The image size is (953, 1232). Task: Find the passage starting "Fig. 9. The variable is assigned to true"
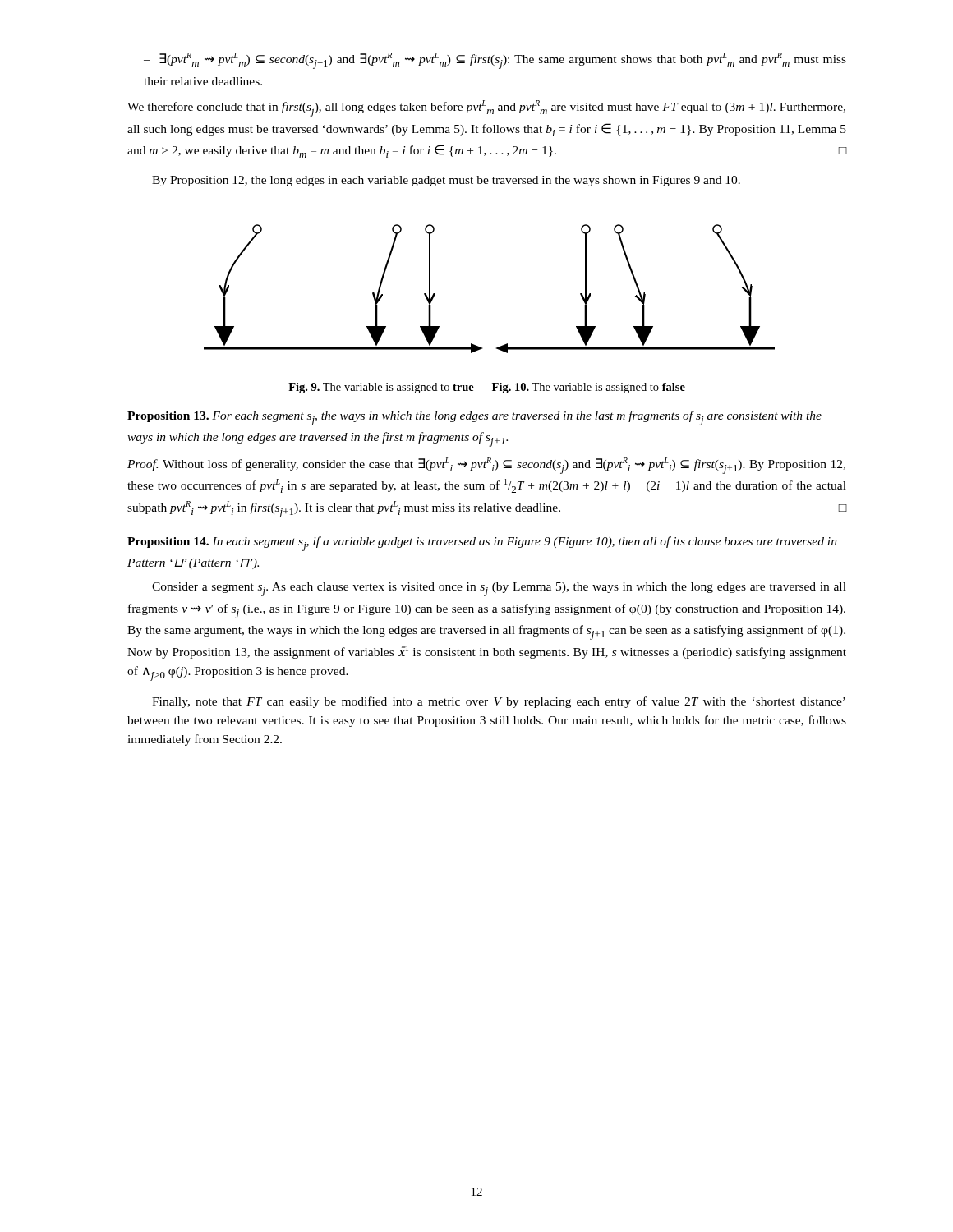click(487, 387)
